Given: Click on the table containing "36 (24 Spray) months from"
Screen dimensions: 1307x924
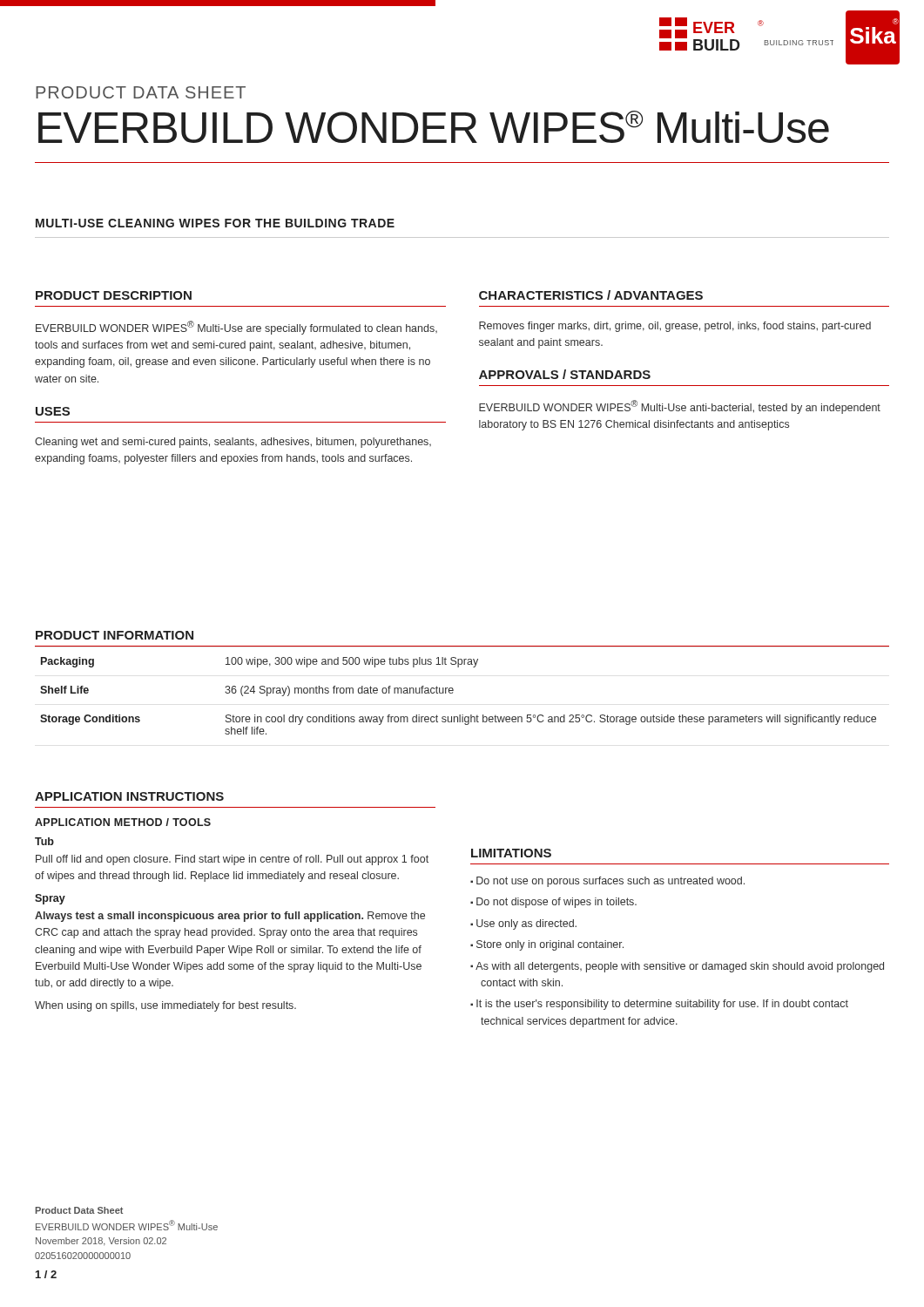Looking at the screenshot, I should tap(462, 687).
